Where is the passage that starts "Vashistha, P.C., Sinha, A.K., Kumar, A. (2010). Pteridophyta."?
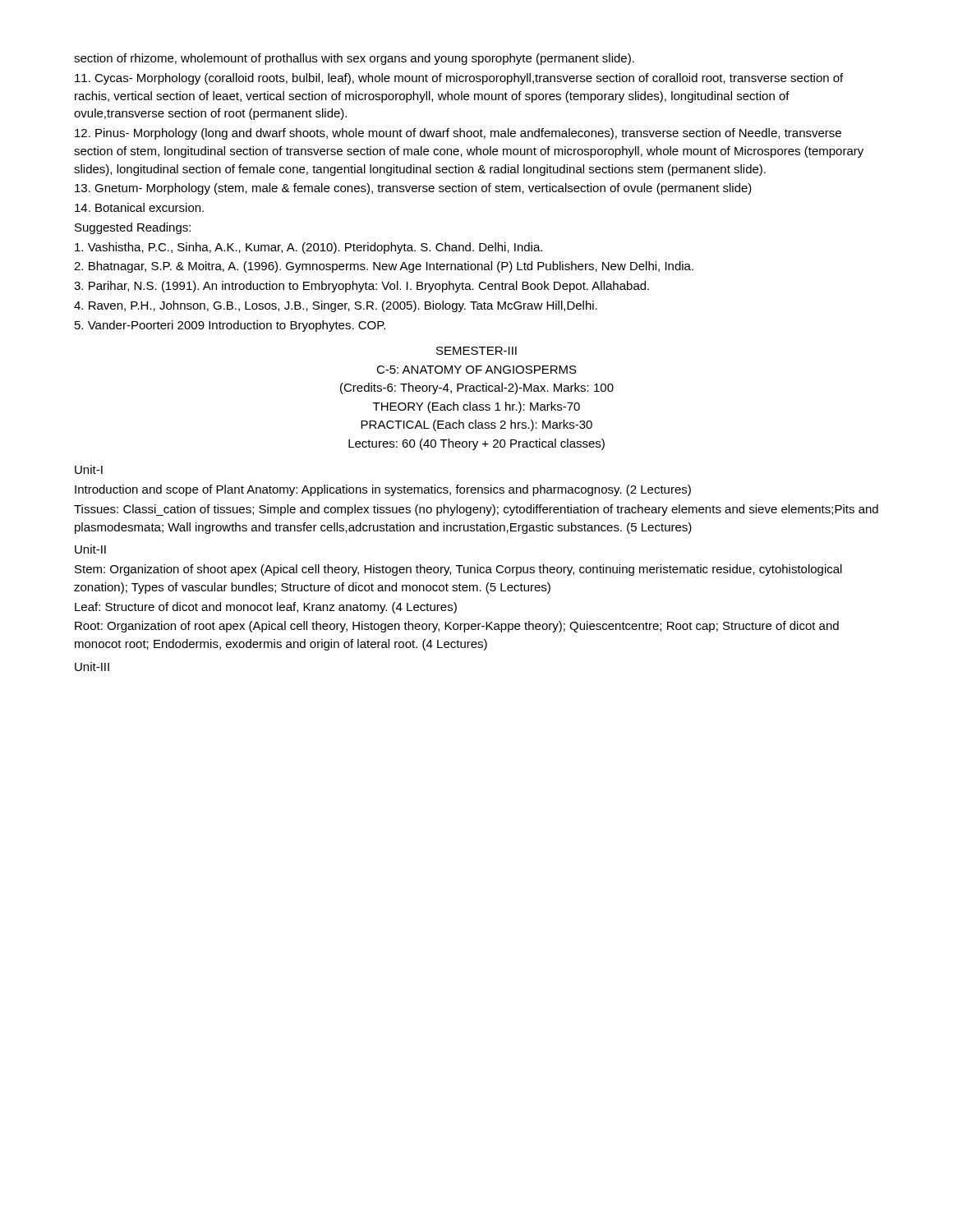 coord(309,246)
